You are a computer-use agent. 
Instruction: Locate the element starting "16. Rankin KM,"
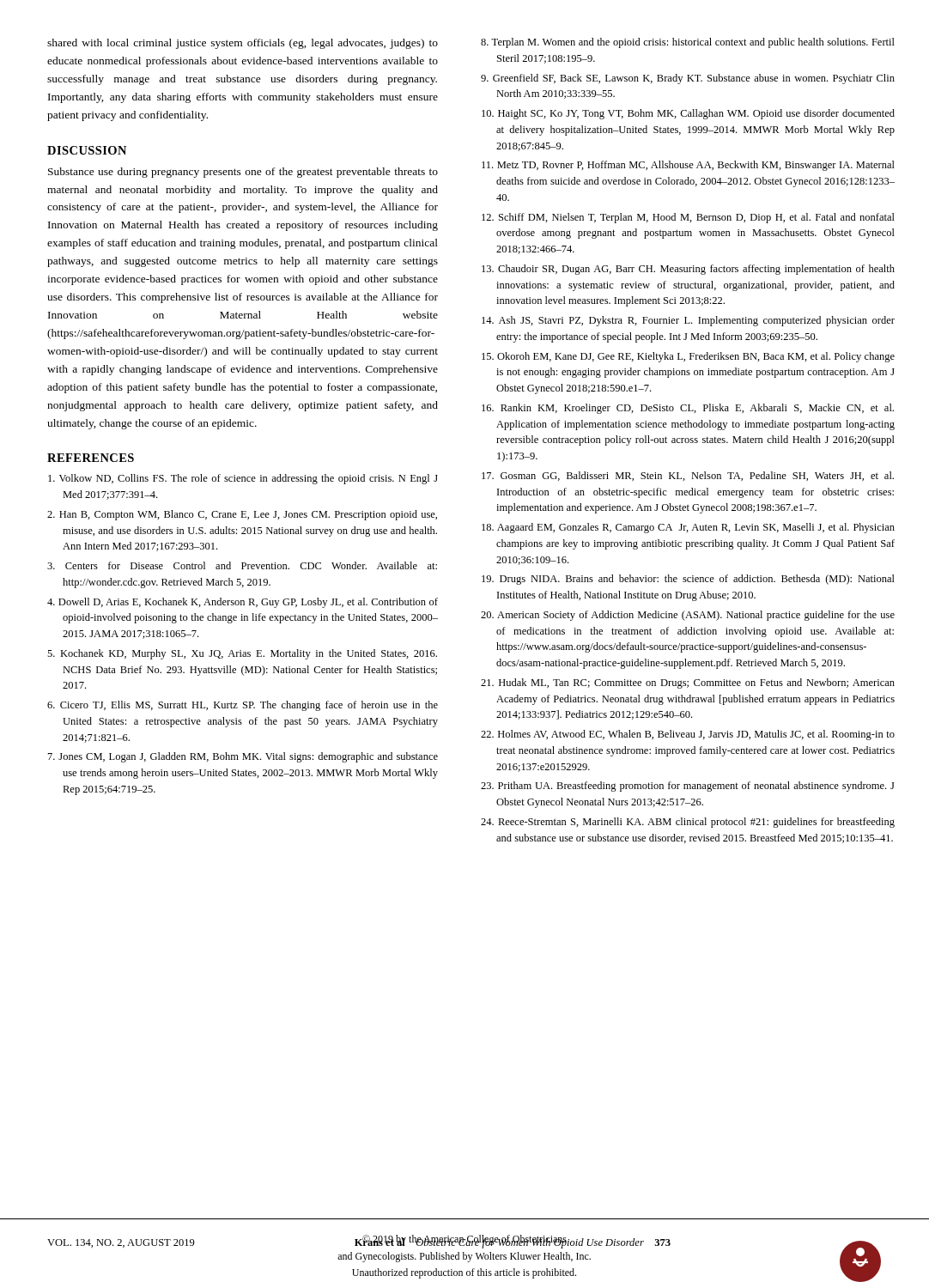tap(688, 432)
